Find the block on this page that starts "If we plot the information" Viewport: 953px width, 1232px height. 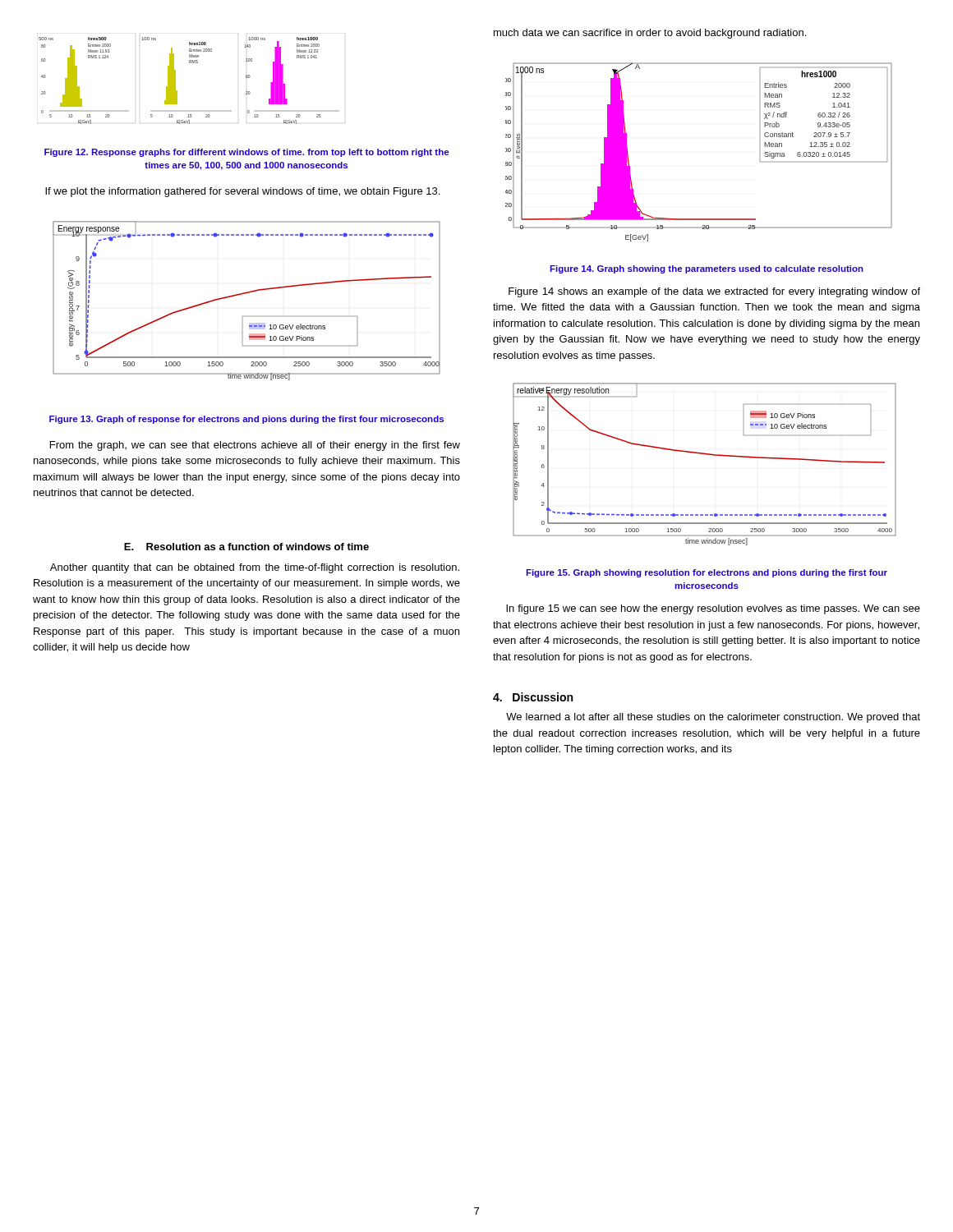237,191
